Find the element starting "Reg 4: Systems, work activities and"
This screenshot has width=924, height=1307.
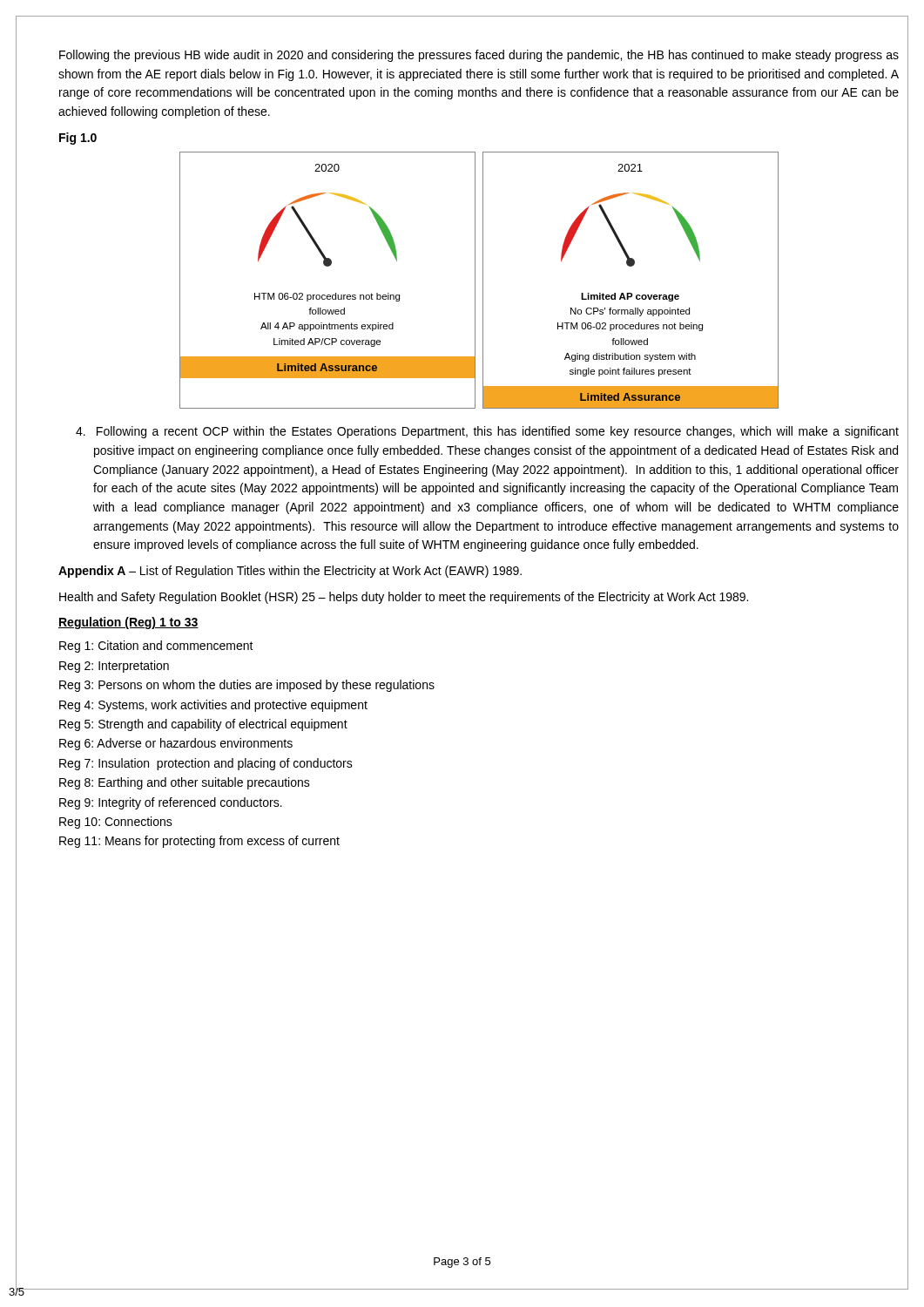pyautogui.click(x=213, y=705)
